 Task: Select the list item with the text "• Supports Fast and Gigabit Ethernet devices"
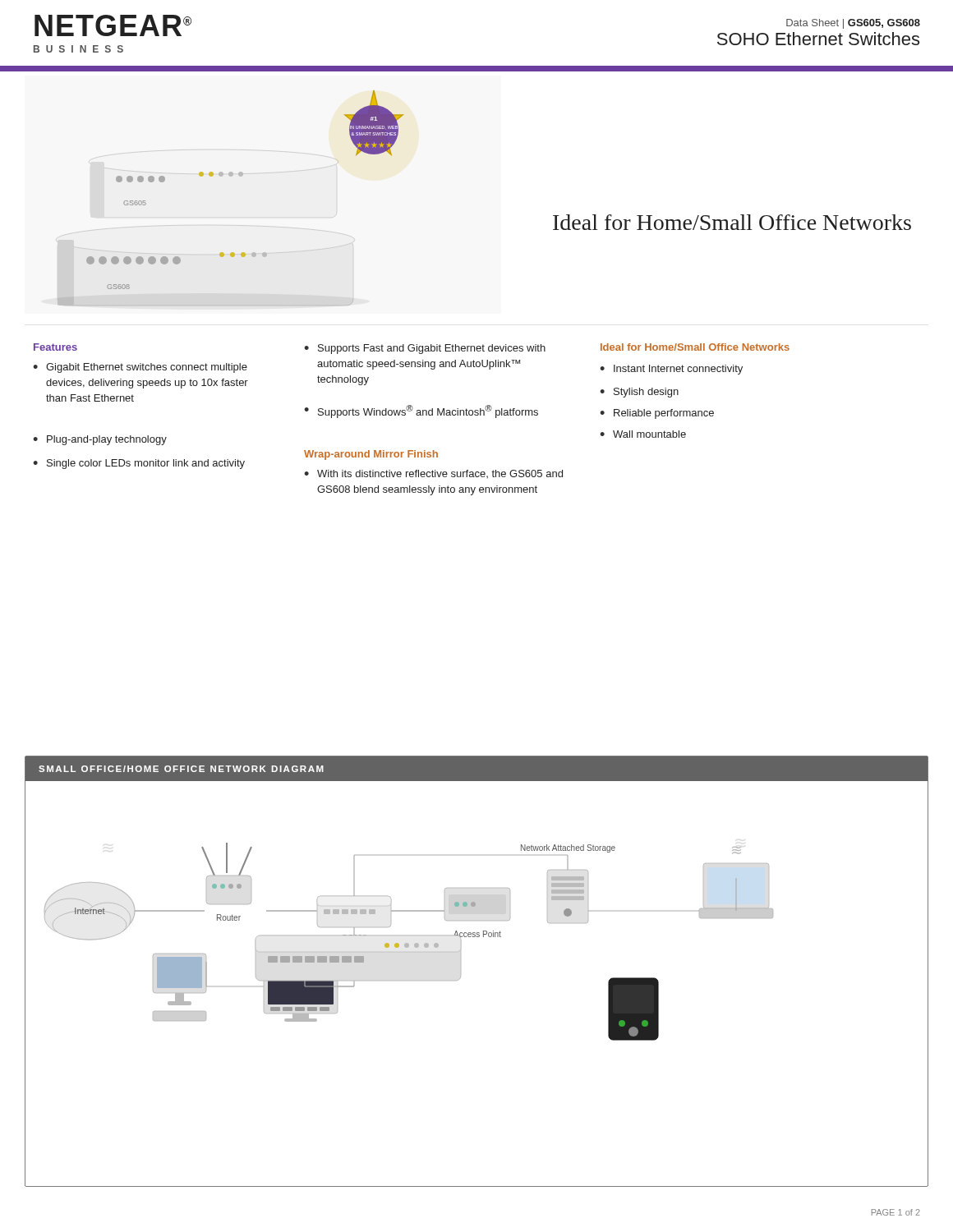[x=435, y=364]
